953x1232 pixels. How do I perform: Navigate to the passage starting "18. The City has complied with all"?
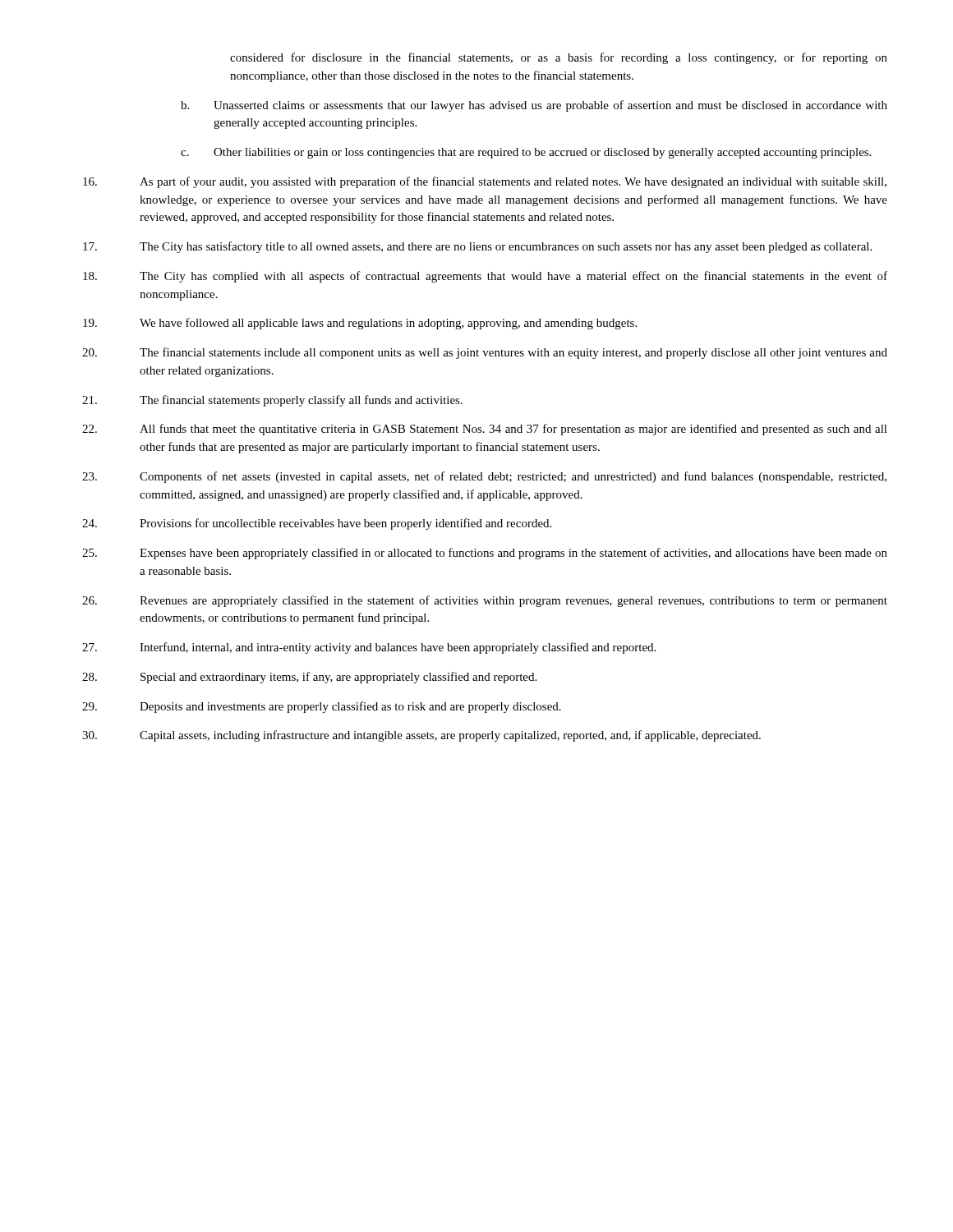pyautogui.click(x=485, y=285)
